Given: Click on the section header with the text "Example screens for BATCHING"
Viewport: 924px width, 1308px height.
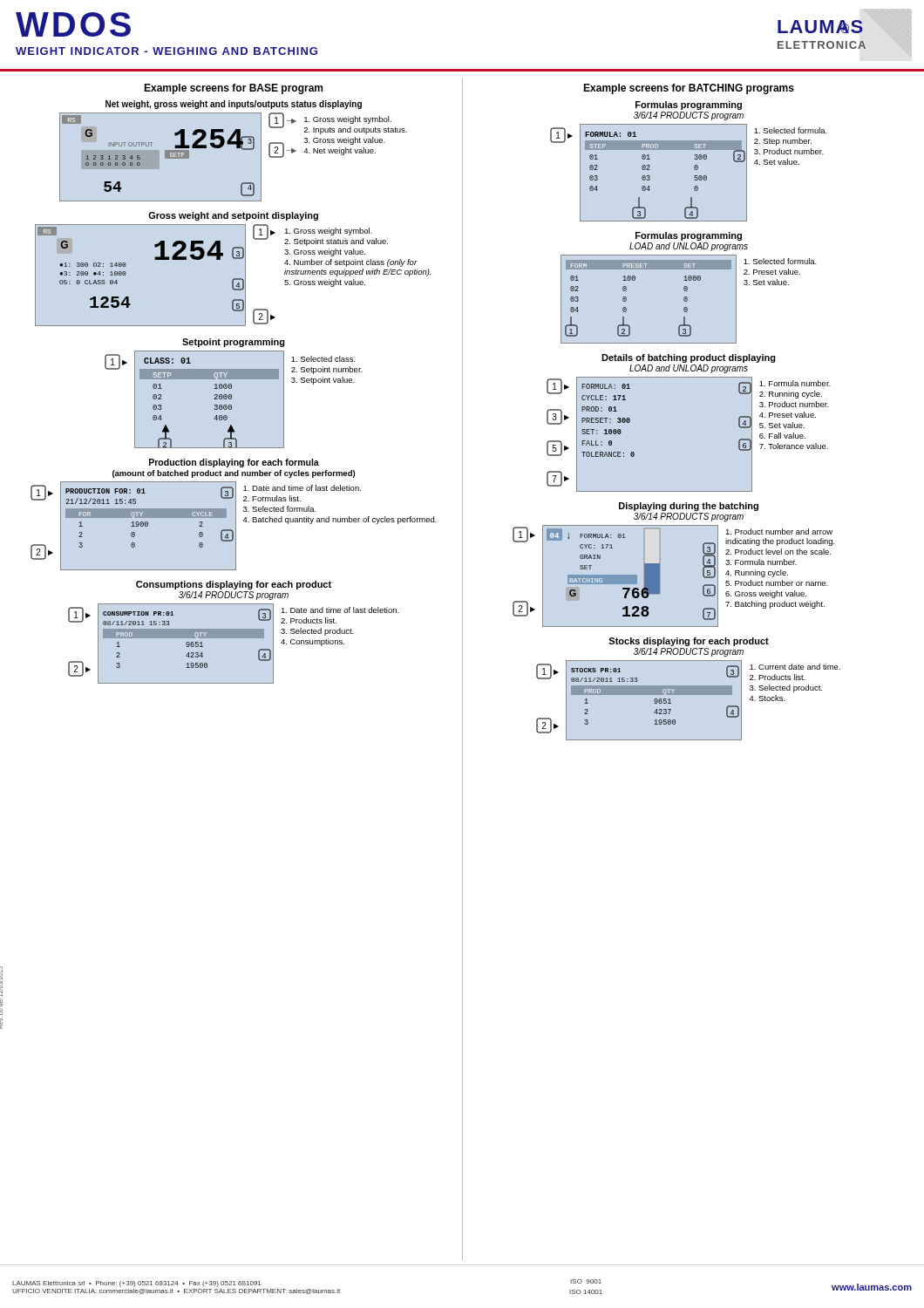Looking at the screenshot, I should pos(689,88).
